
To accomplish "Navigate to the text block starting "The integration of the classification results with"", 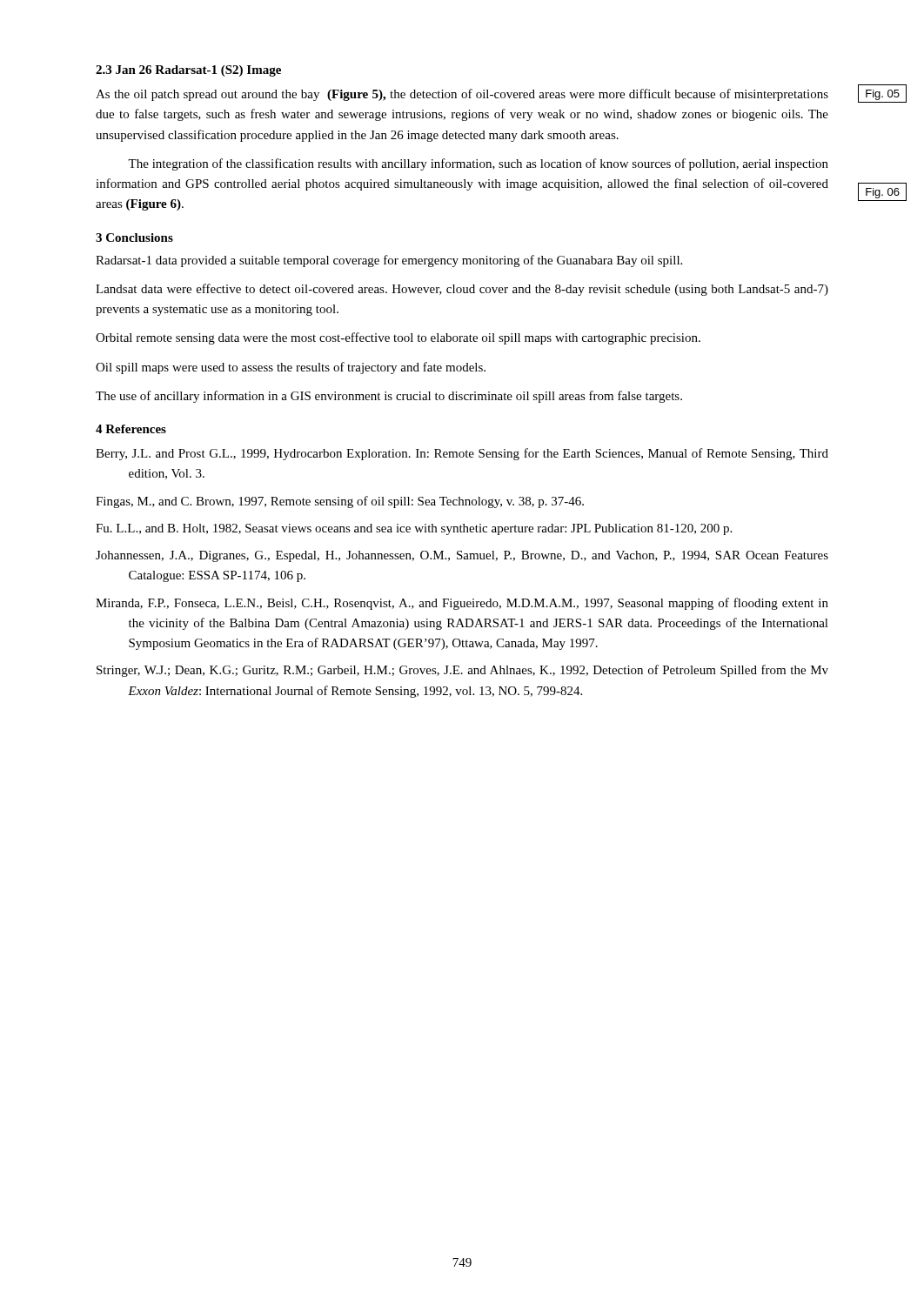I will [x=462, y=184].
